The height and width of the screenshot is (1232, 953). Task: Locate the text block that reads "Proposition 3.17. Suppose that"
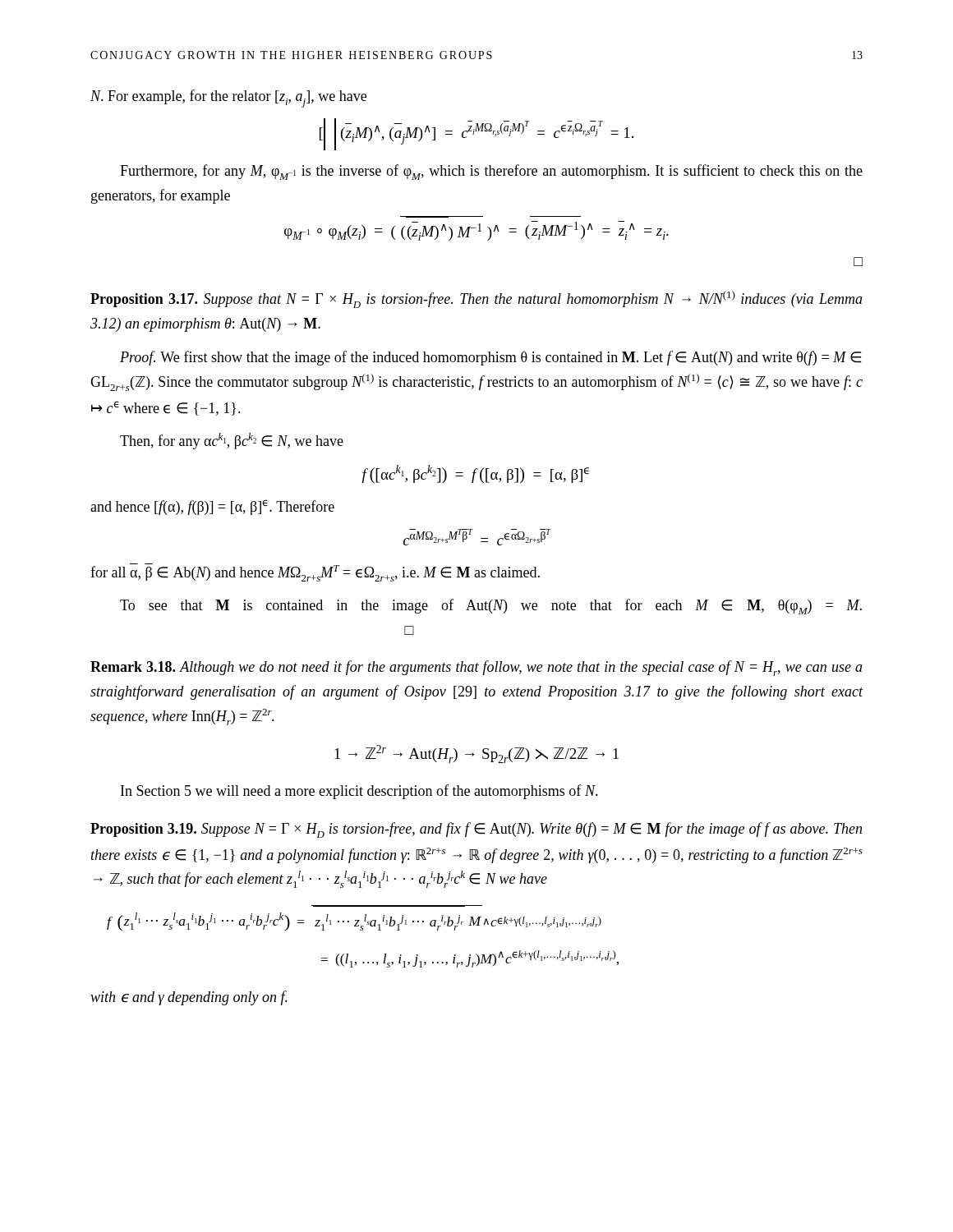(476, 310)
